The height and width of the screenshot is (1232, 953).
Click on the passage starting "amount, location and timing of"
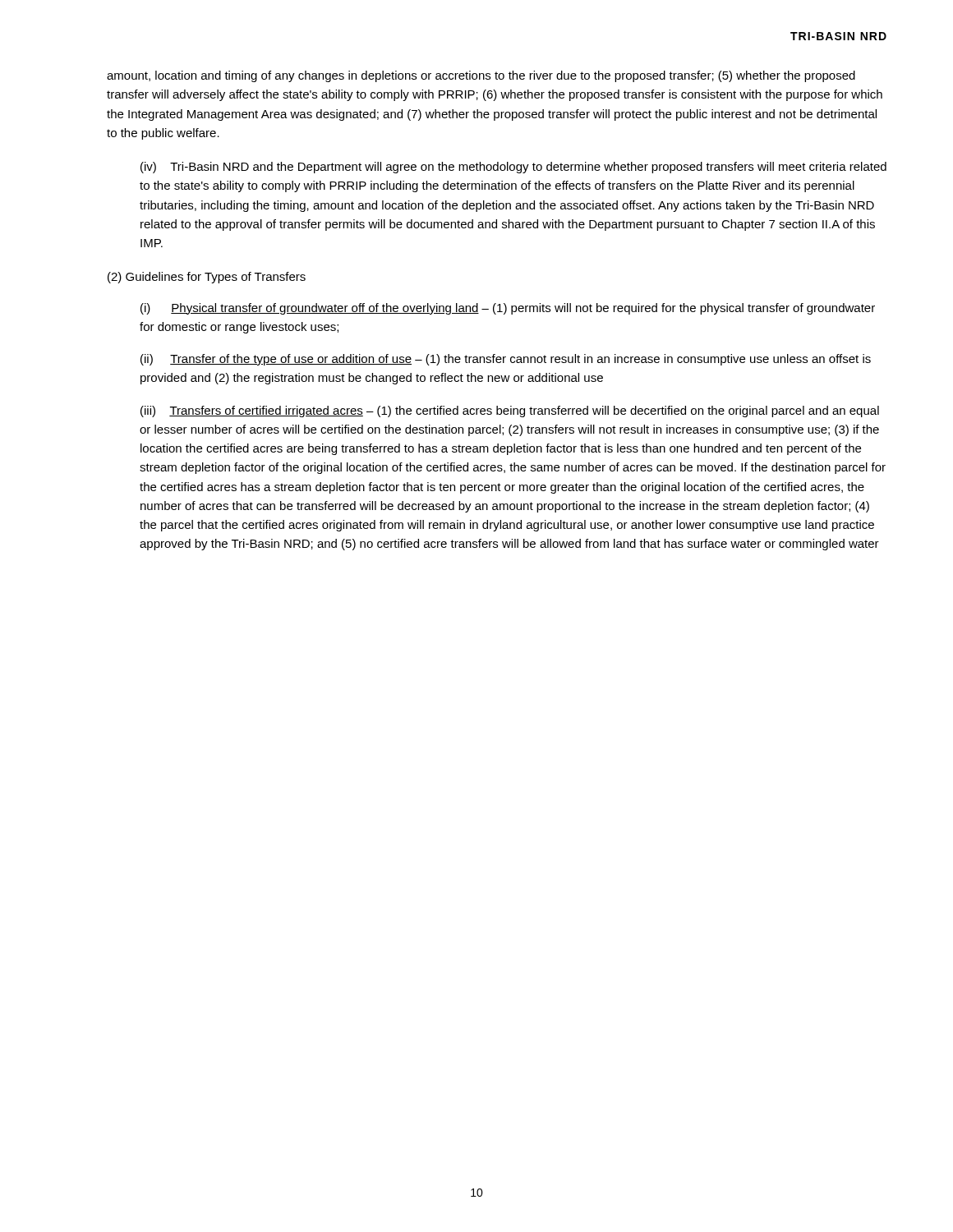pos(495,104)
